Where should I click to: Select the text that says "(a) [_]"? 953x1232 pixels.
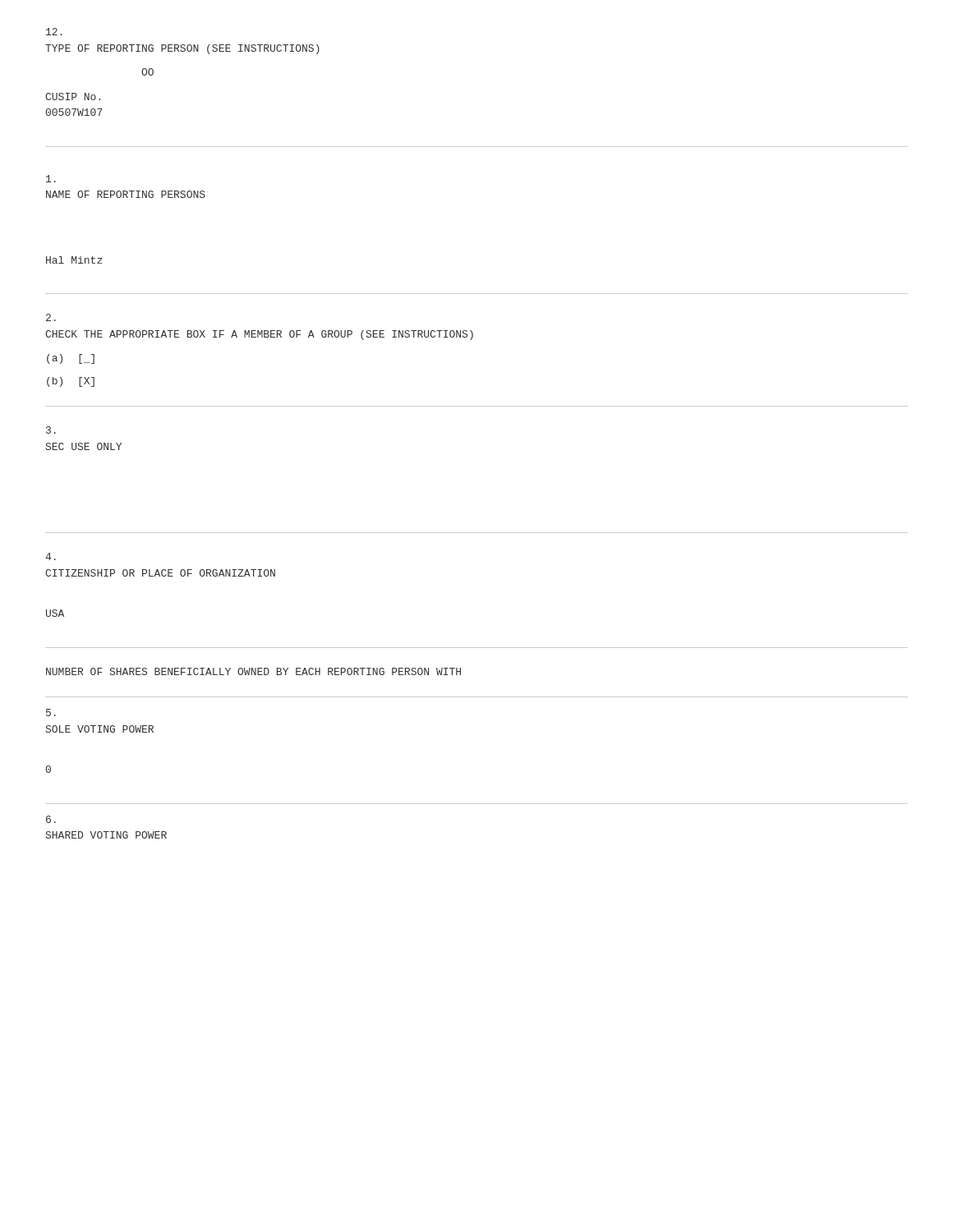point(71,359)
